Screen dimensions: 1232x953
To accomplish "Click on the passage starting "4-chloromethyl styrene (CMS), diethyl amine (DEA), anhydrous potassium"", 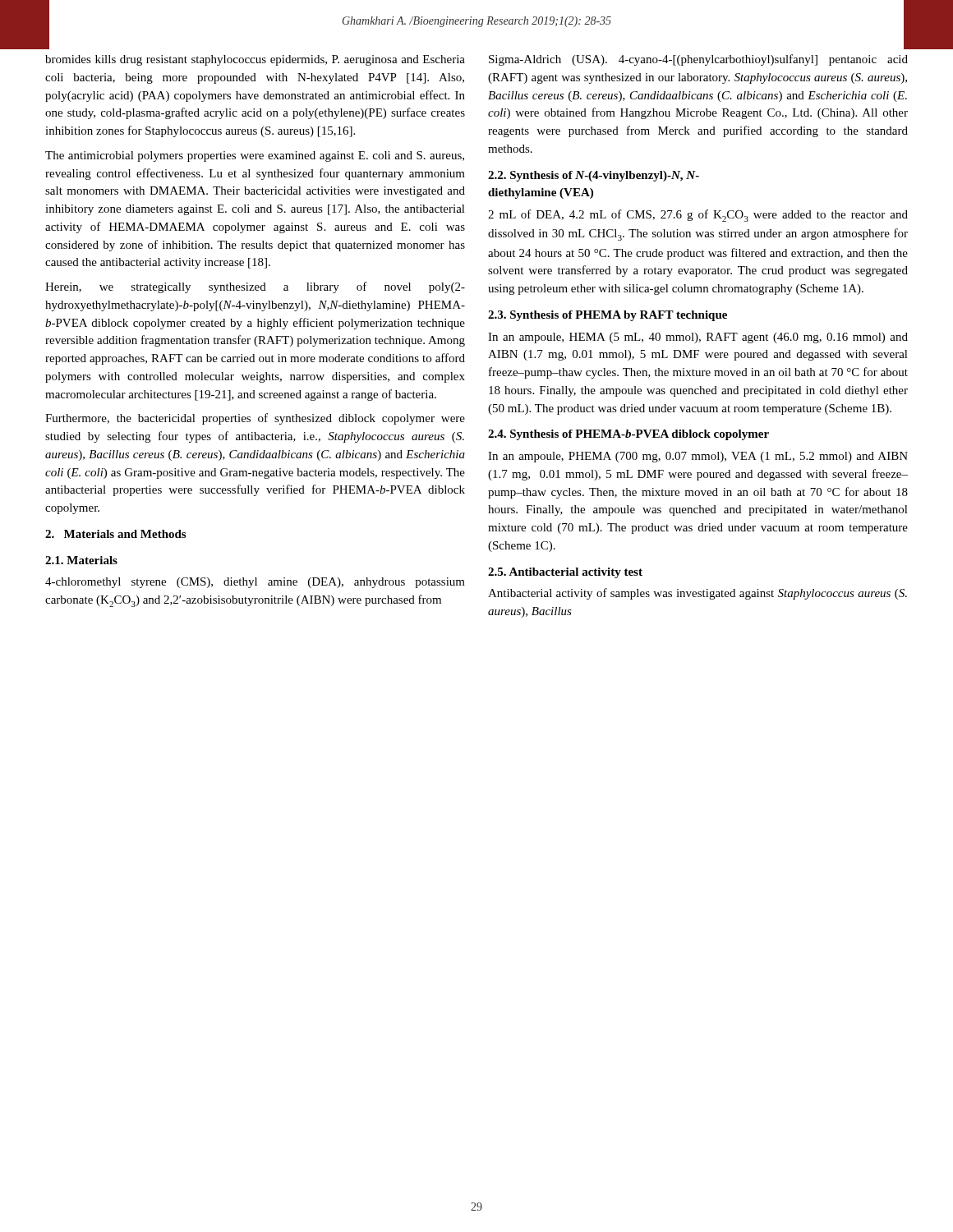I will pos(255,592).
